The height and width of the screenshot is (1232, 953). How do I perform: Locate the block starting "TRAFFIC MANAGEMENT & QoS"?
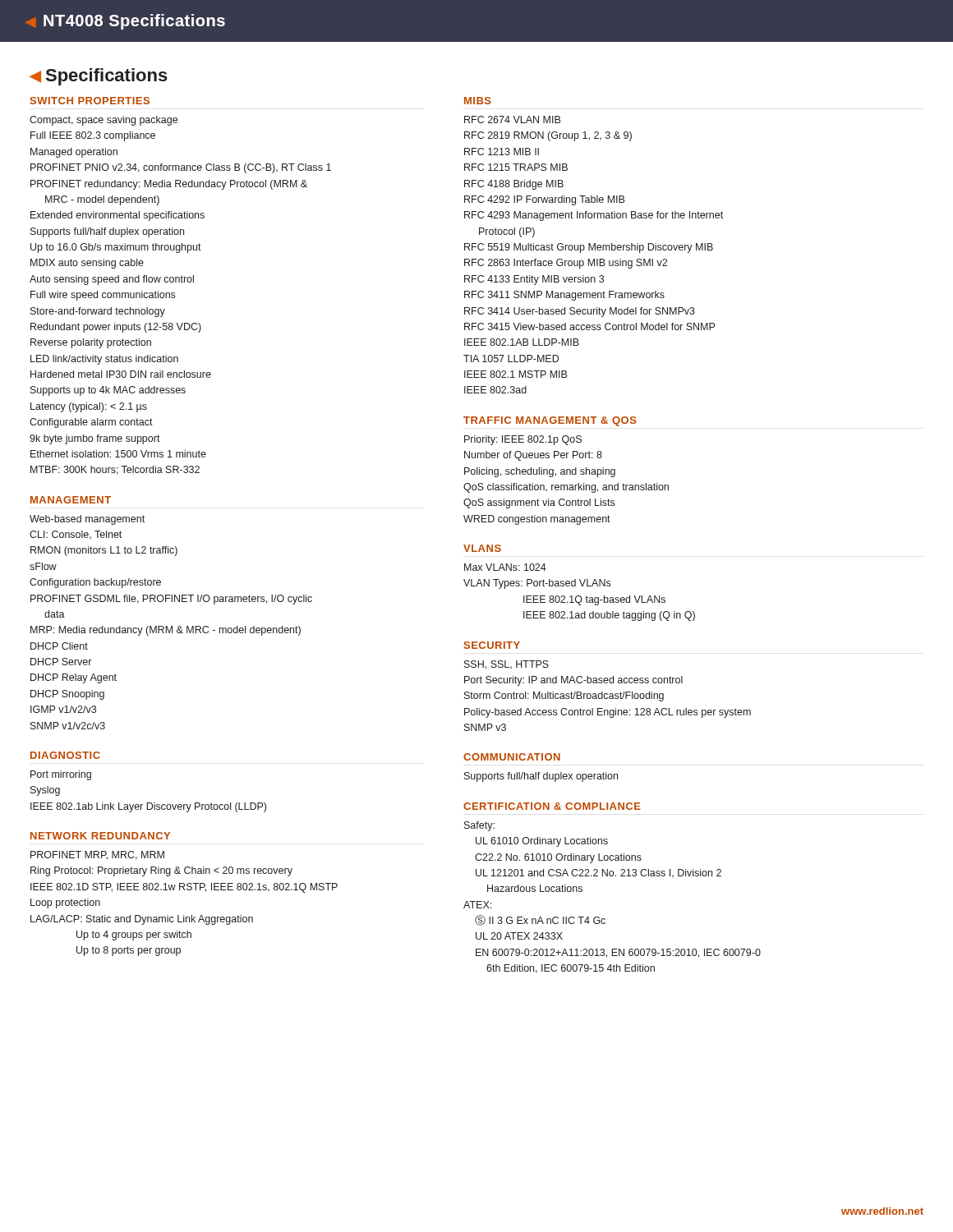click(x=550, y=420)
